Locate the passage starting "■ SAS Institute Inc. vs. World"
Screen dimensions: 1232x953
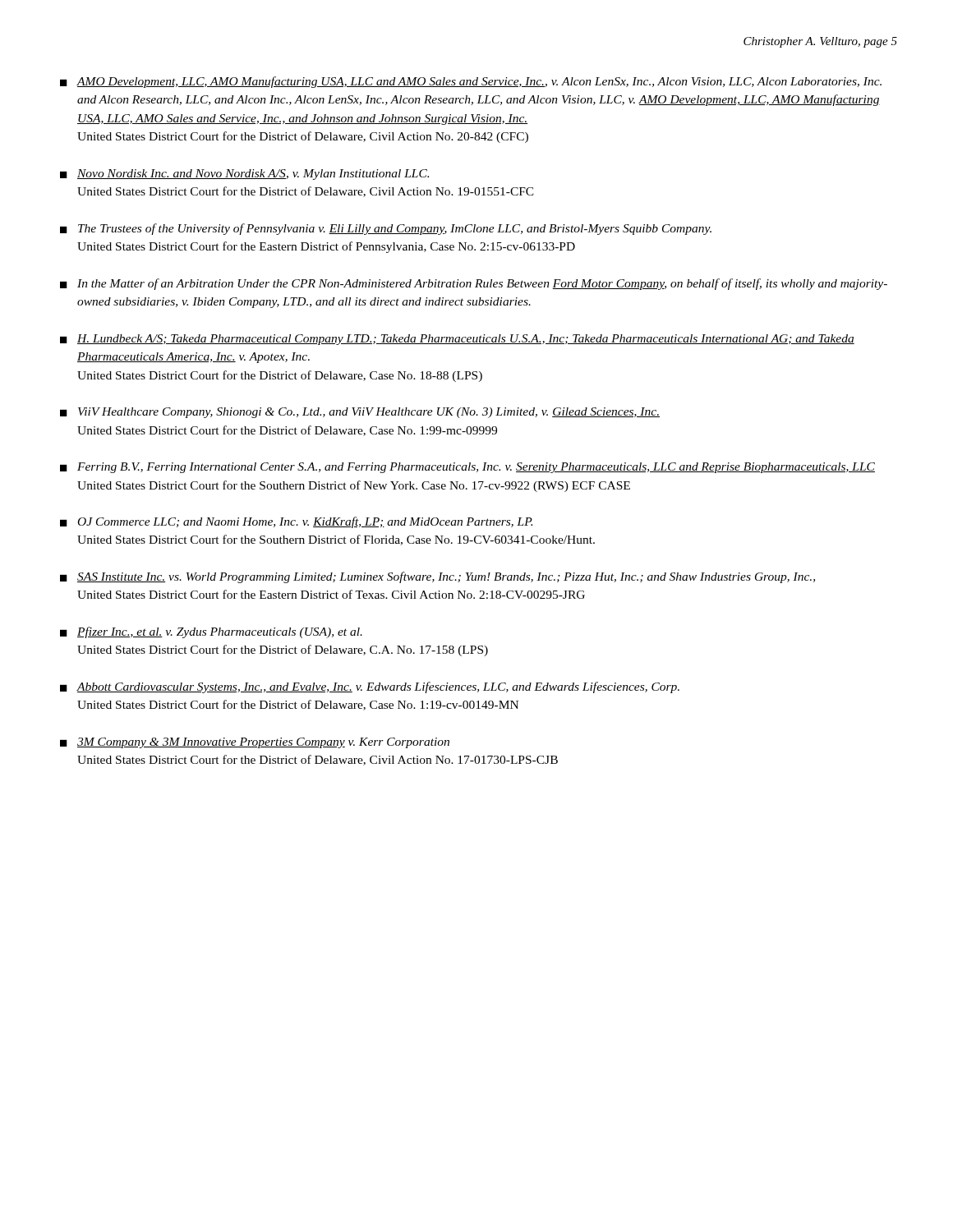point(478,586)
